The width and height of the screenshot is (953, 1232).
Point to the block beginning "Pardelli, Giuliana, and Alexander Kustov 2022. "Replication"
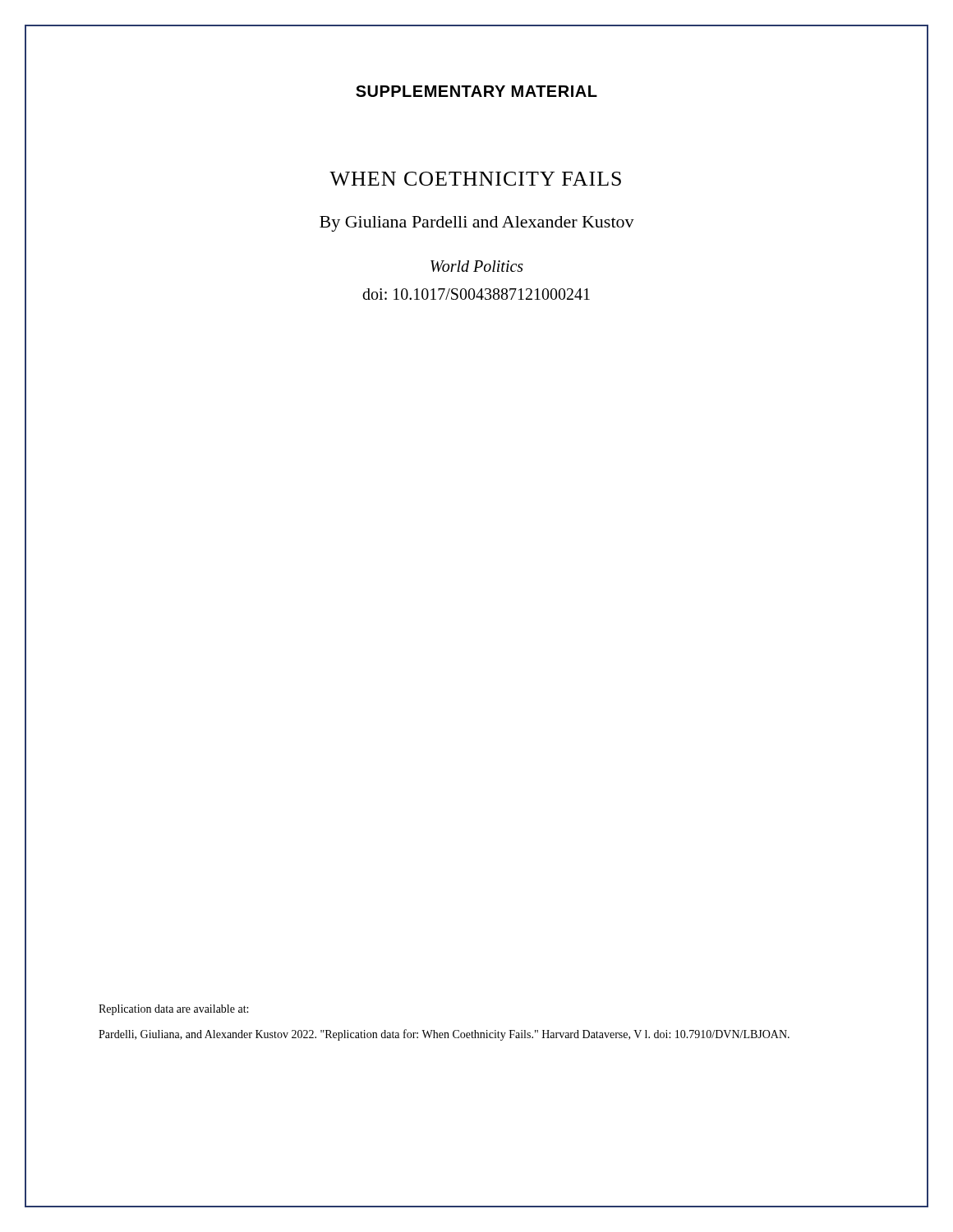point(444,1035)
